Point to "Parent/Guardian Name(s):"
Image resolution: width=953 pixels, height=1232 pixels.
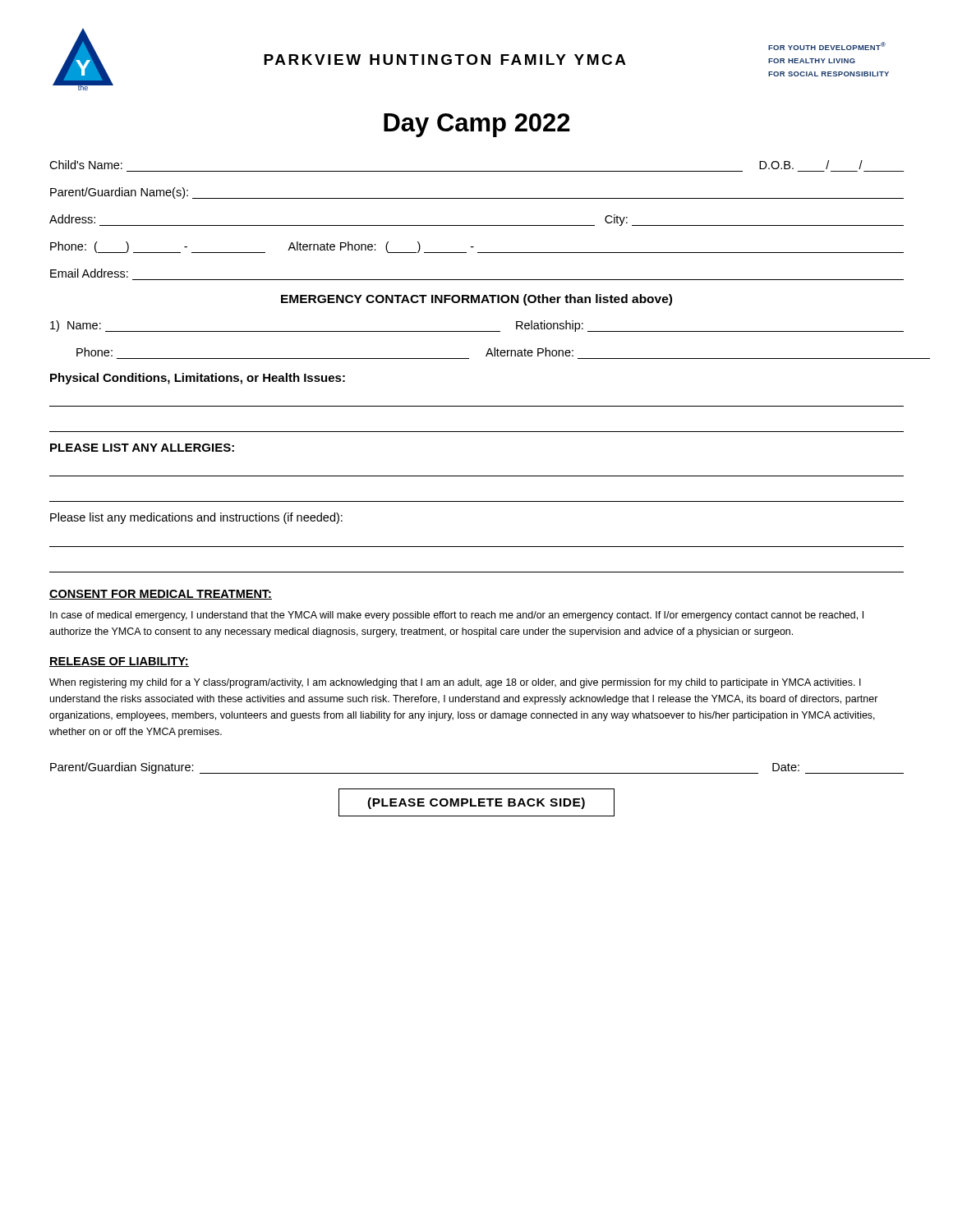click(476, 191)
